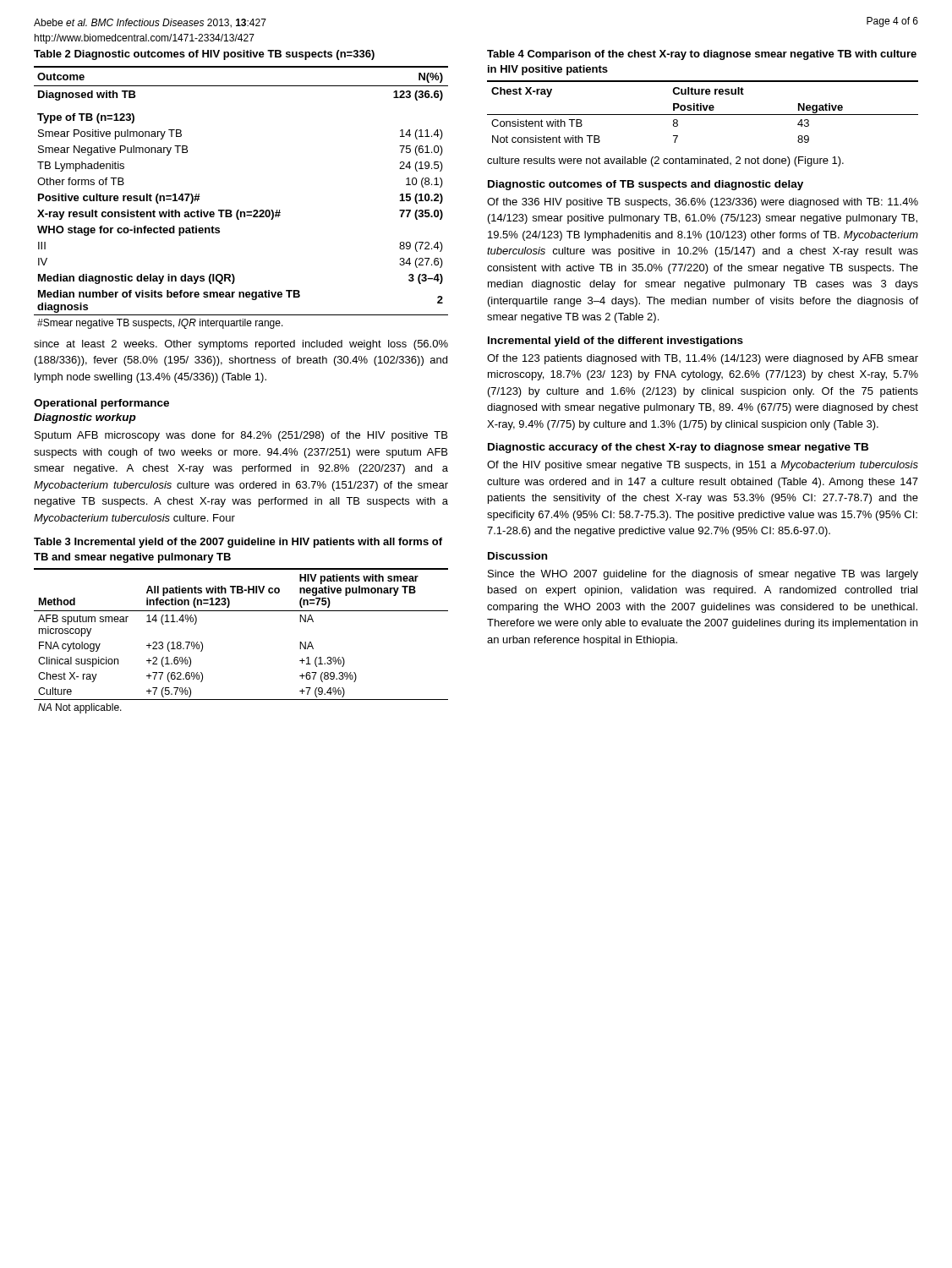The height and width of the screenshot is (1268, 952).
Task: Locate the caption that reads "Table 3 Incremental yield of the 2007"
Action: 238,549
